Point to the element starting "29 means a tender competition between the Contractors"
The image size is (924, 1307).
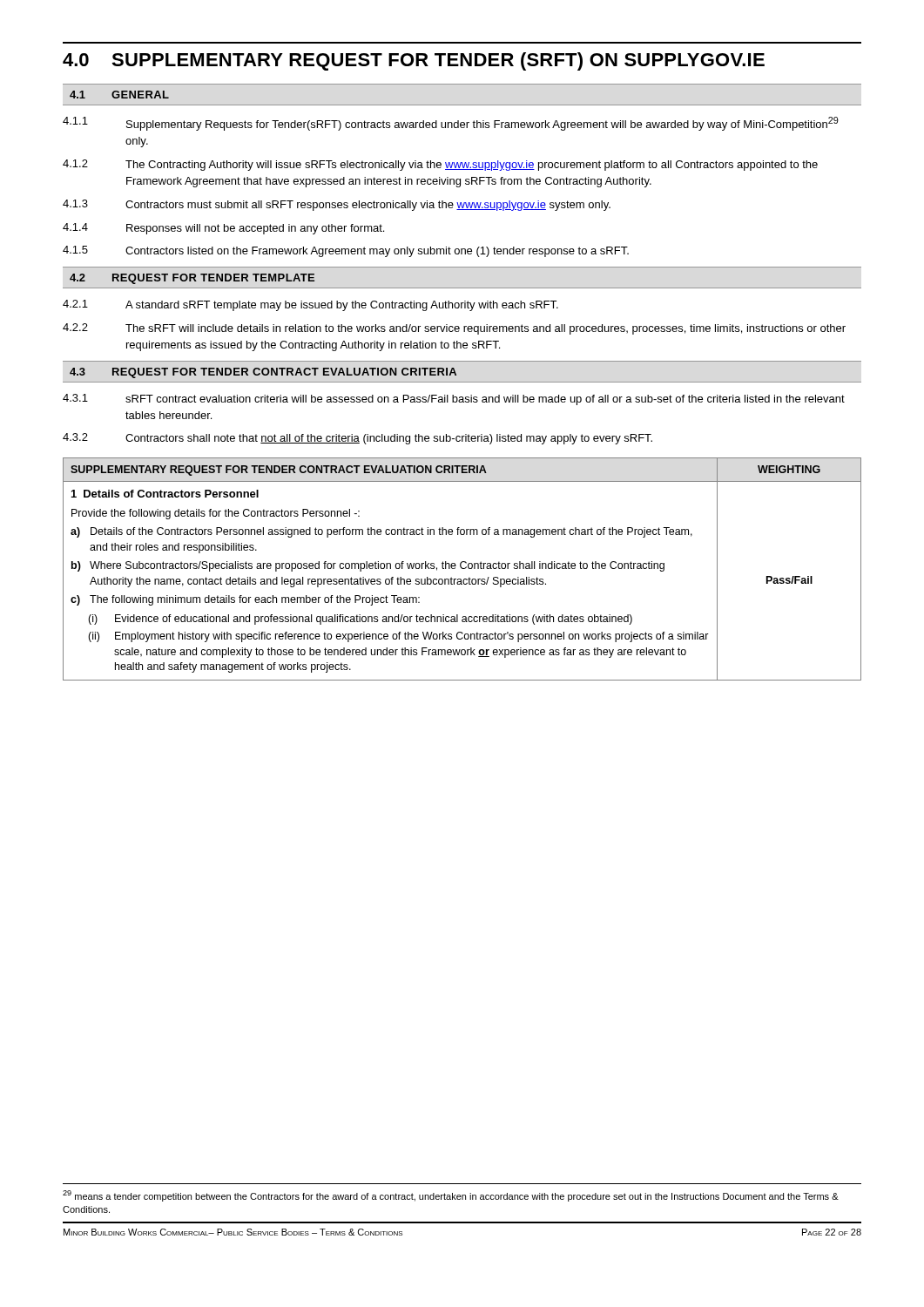pos(450,1201)
